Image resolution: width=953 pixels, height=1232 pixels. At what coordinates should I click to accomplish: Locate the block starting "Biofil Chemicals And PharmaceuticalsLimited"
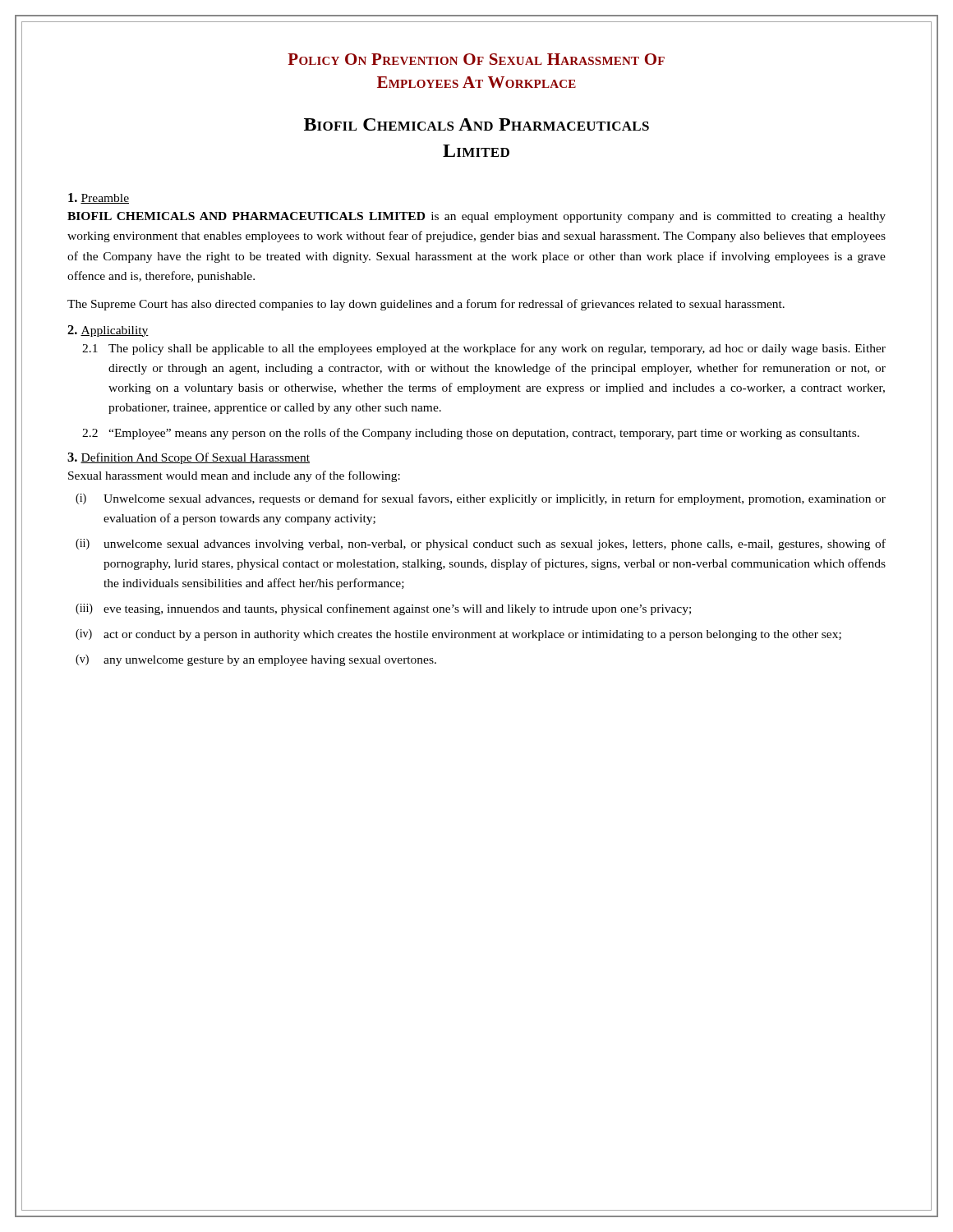(x=476, y=137)
